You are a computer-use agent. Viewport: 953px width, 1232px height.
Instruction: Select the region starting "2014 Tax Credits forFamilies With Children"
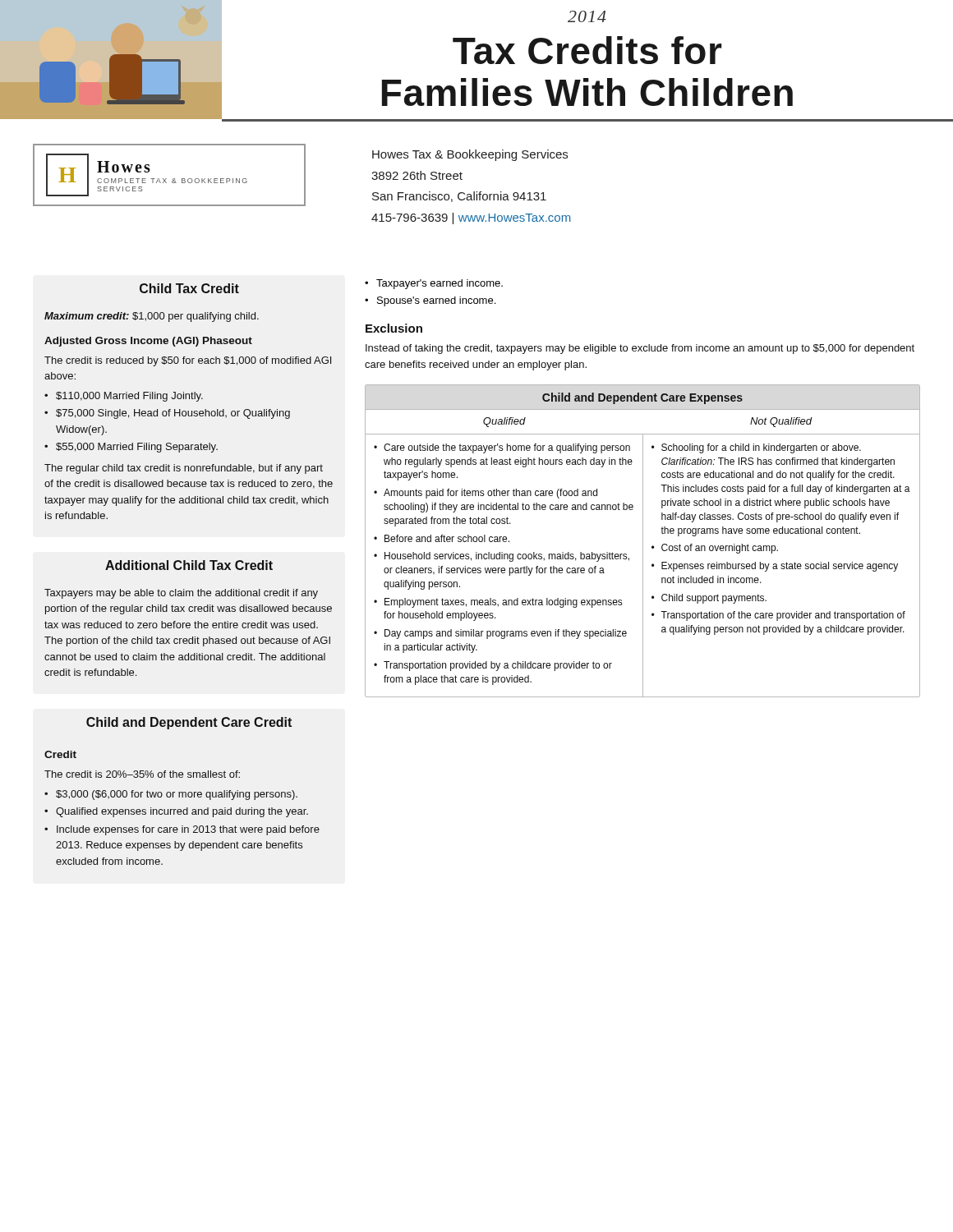587,60
